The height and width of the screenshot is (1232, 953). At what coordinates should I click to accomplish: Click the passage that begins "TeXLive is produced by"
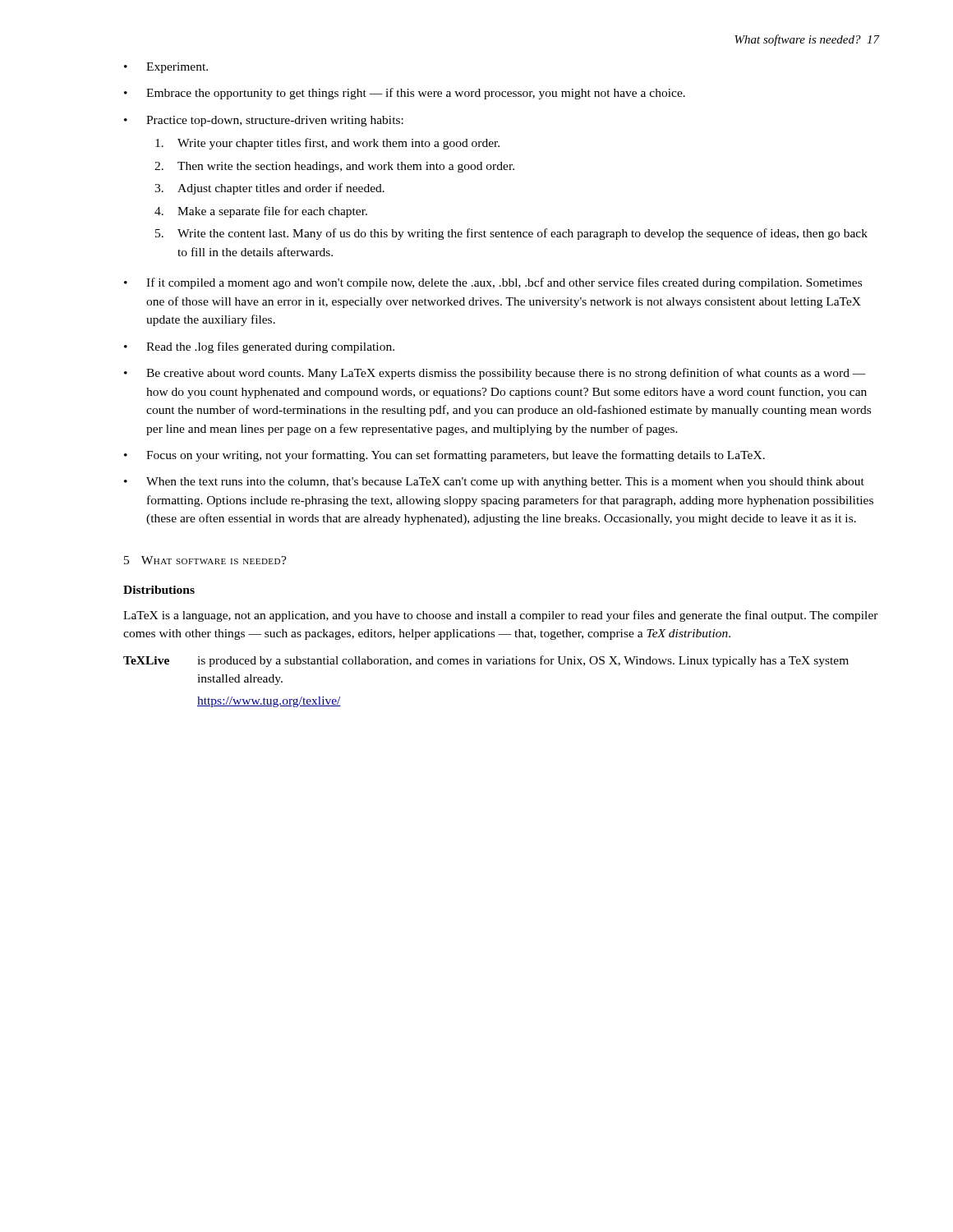tap(501, 670)
